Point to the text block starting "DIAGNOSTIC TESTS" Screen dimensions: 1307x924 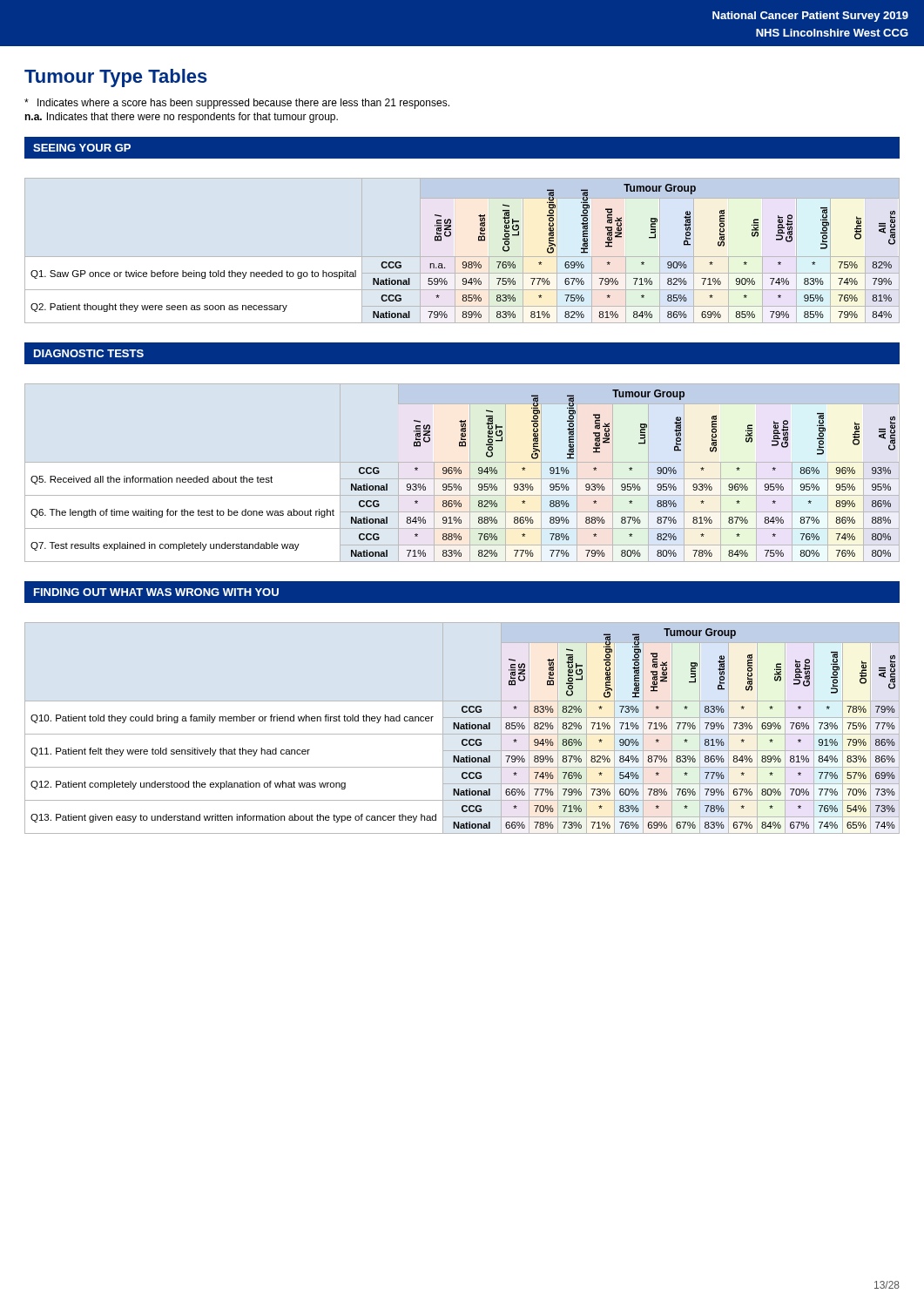coord(88,353)
